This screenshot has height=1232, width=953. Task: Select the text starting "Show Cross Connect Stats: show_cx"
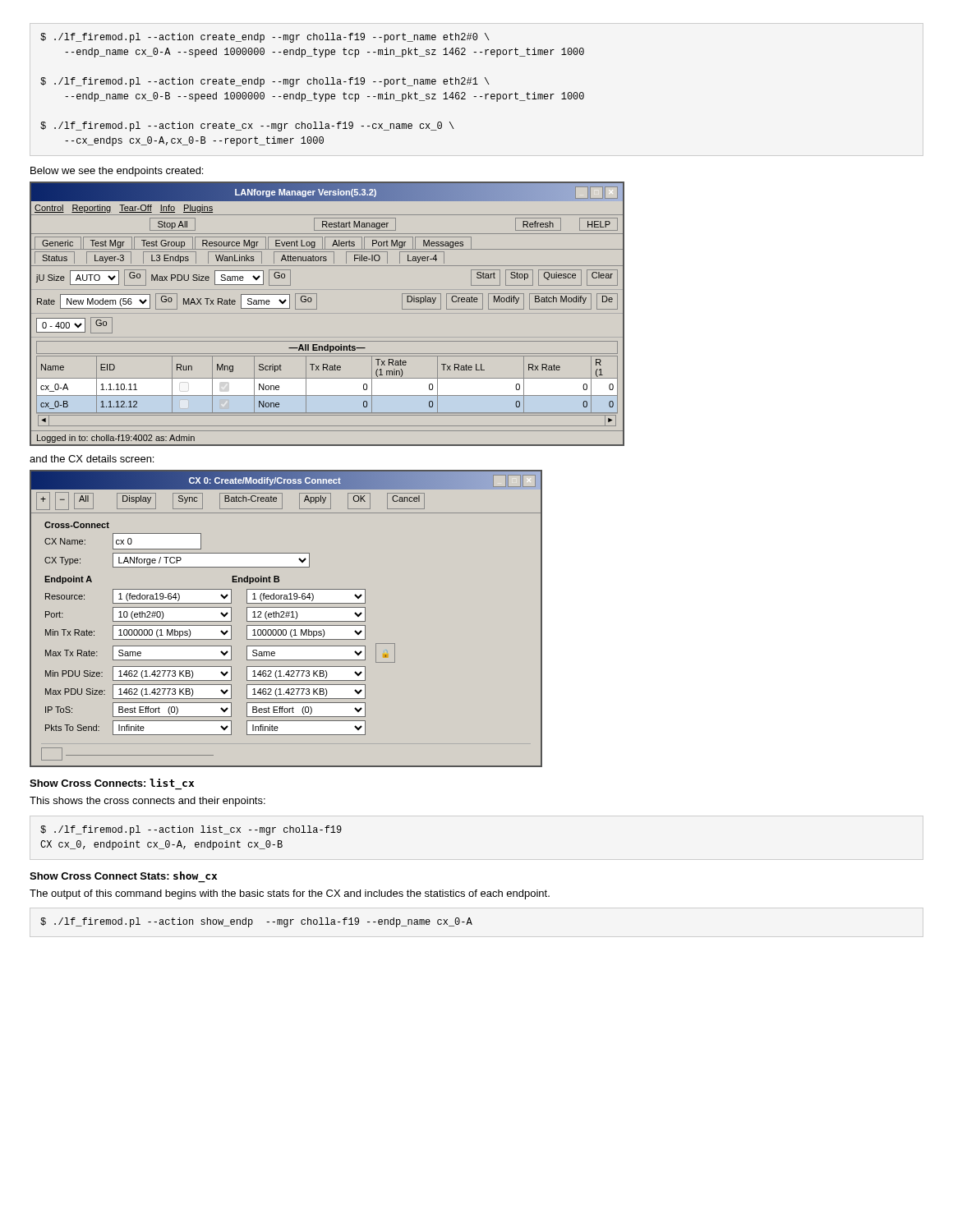[124, 876]
